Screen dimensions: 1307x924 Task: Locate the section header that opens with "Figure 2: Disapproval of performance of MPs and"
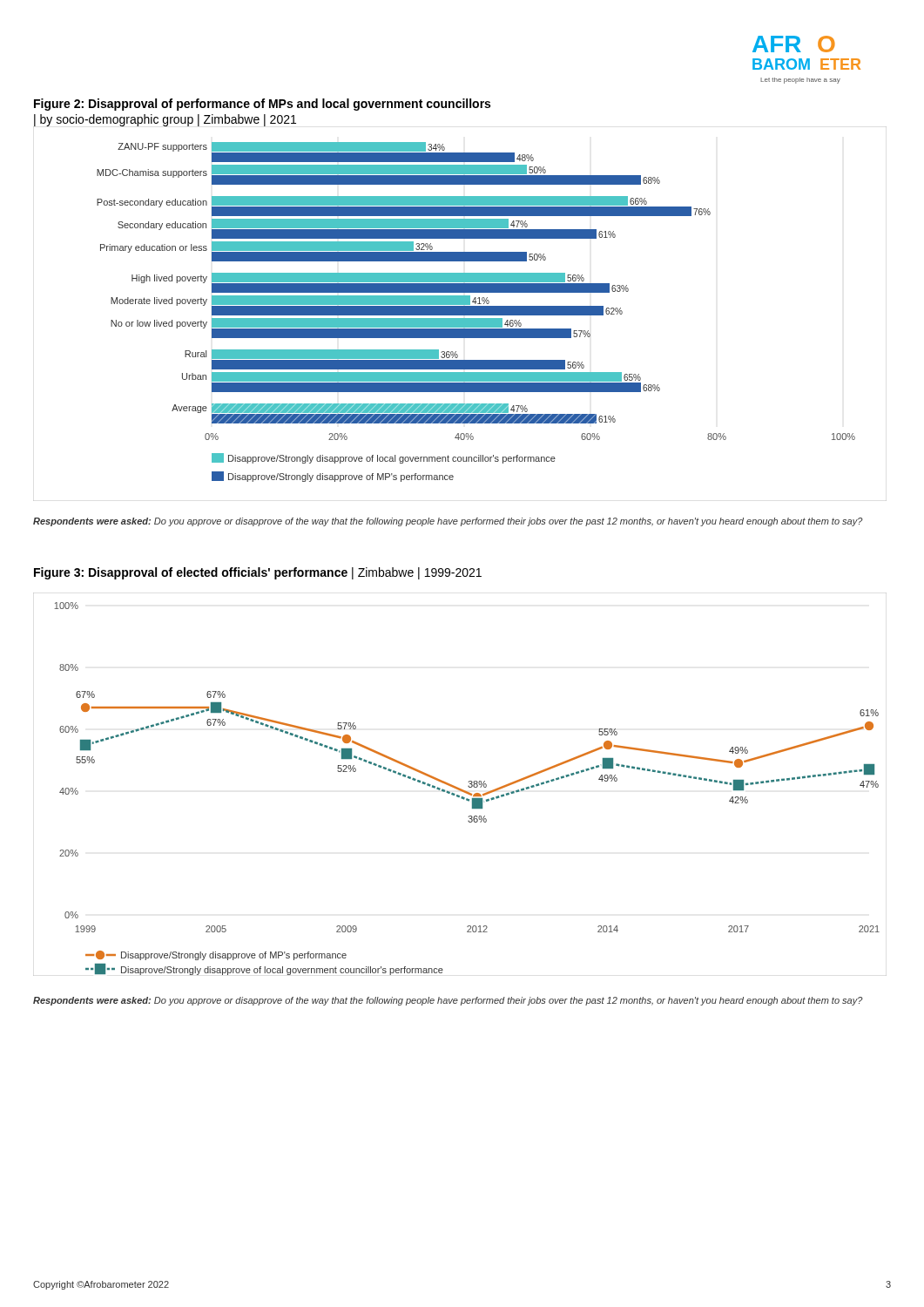(262, 112)
